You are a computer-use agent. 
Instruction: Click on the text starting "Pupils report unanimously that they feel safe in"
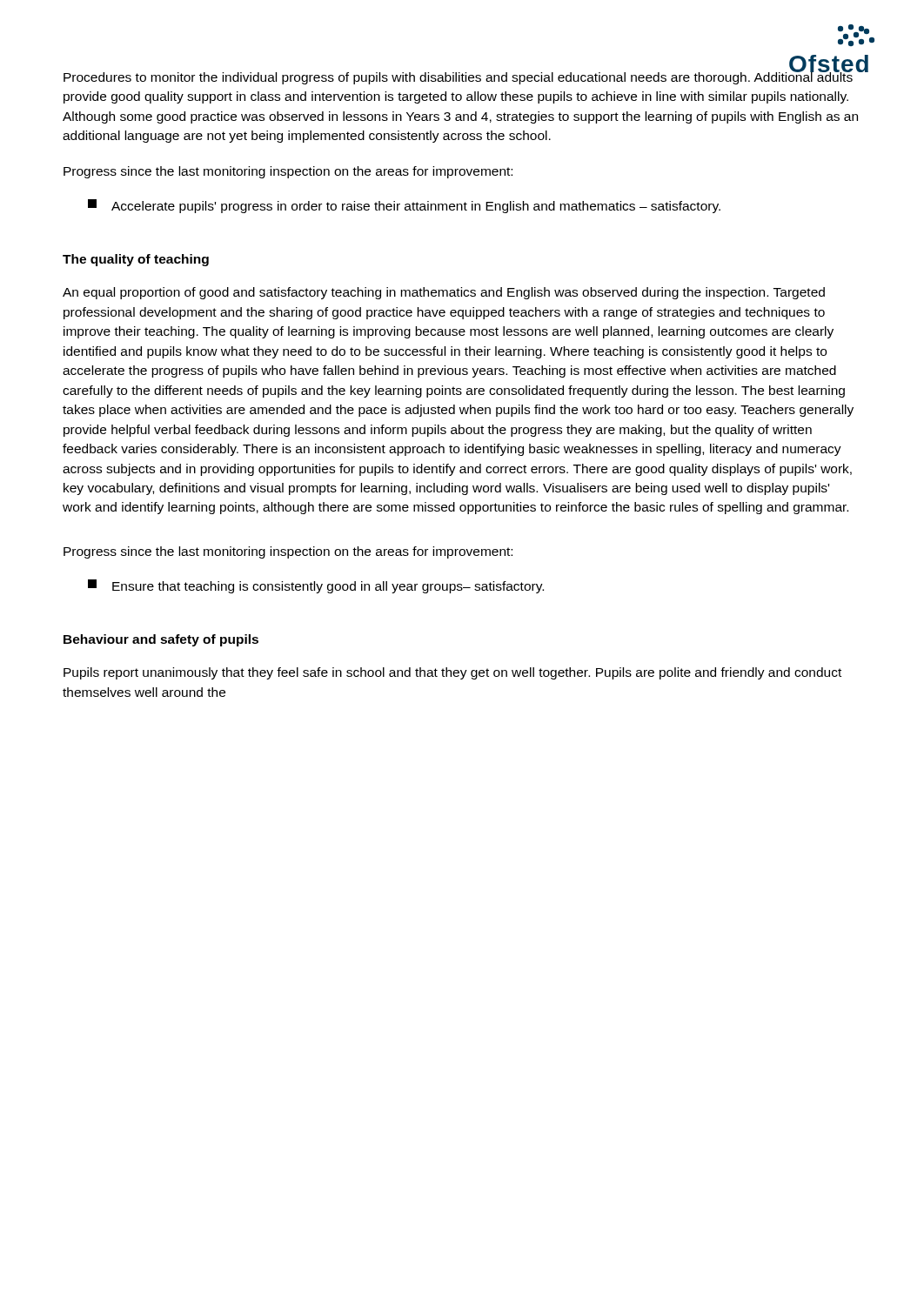452,682
